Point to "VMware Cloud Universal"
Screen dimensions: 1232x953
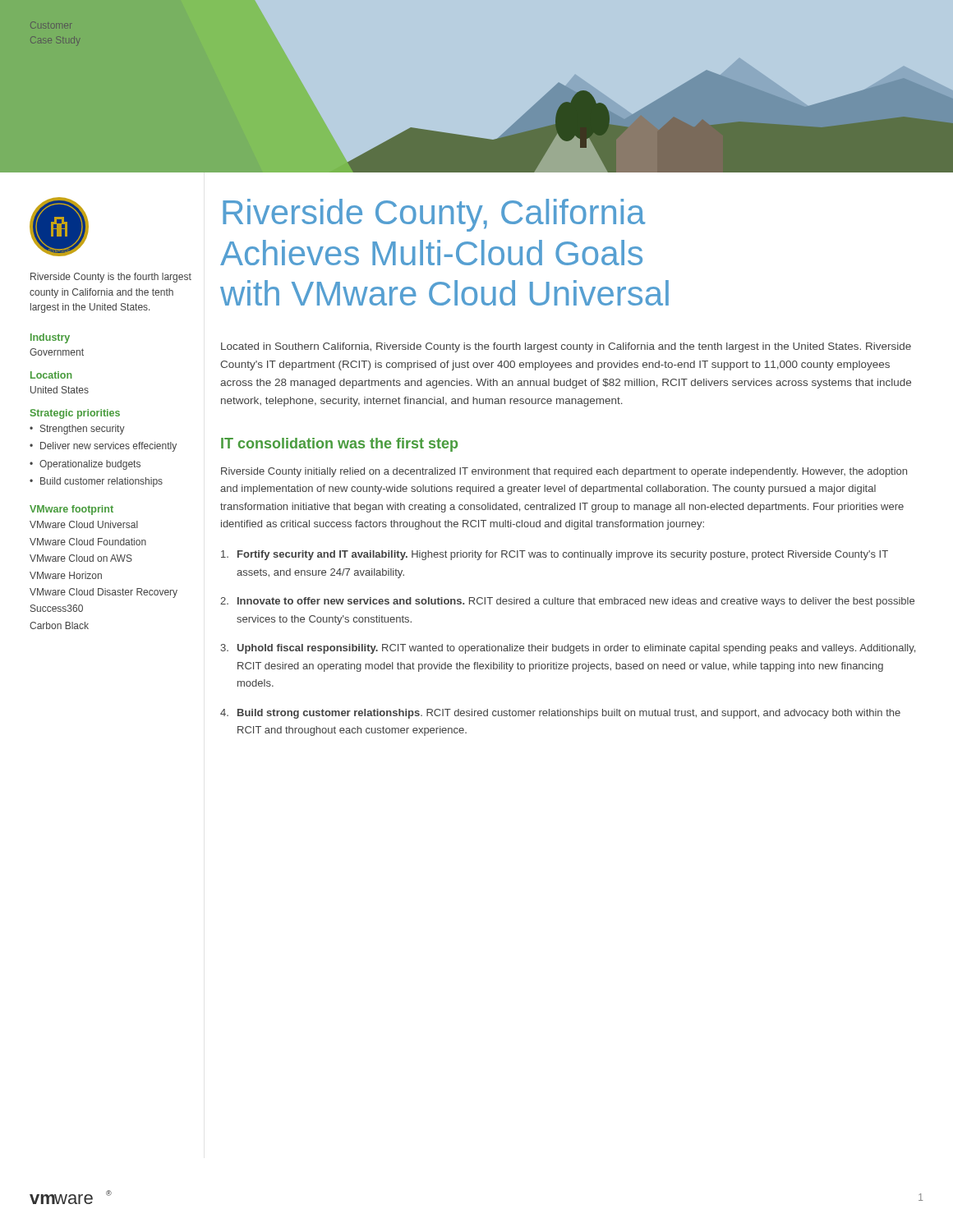pyautogui.click(x=84, y=525)
